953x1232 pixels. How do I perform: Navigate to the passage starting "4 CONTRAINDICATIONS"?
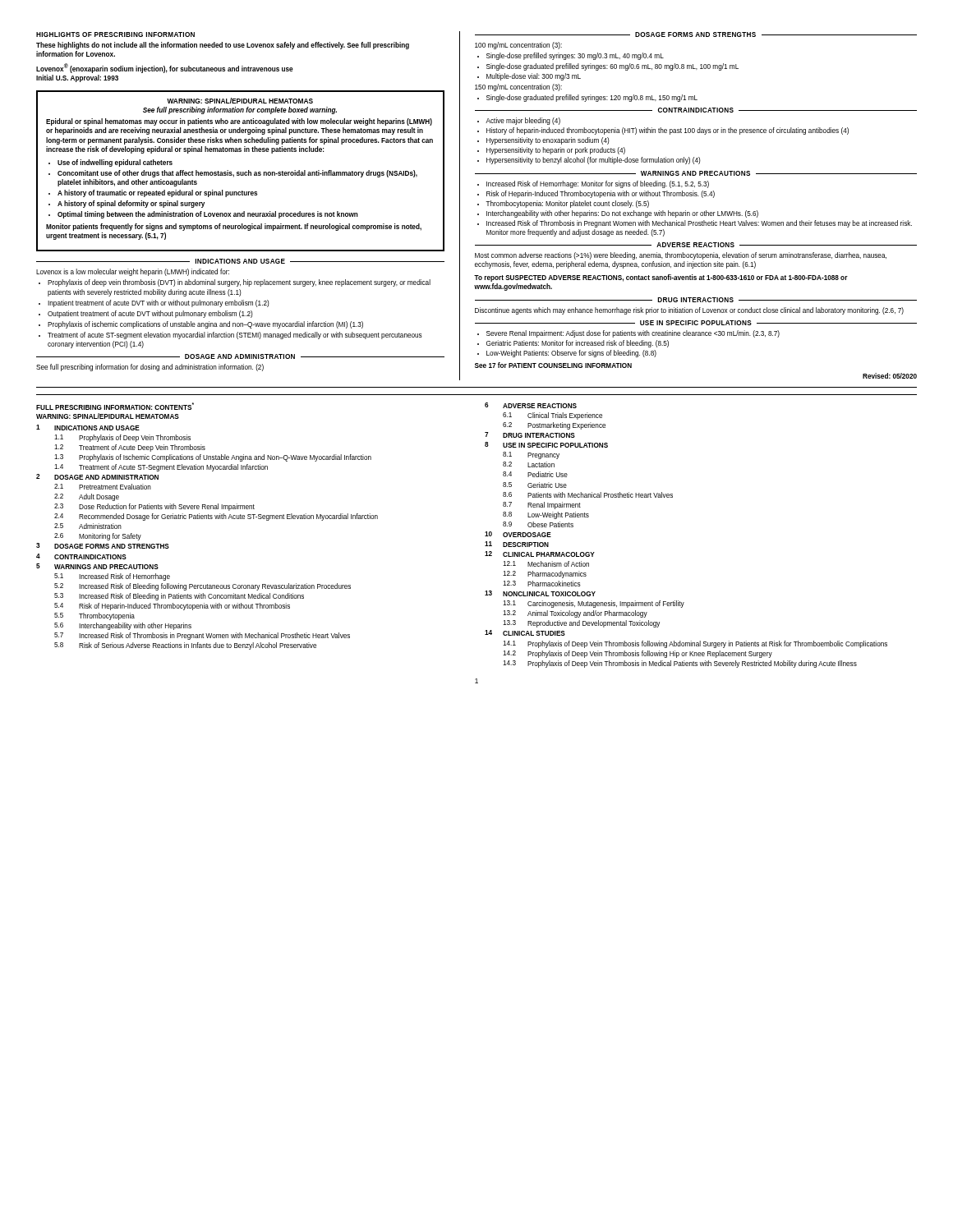tap(81, 557)
